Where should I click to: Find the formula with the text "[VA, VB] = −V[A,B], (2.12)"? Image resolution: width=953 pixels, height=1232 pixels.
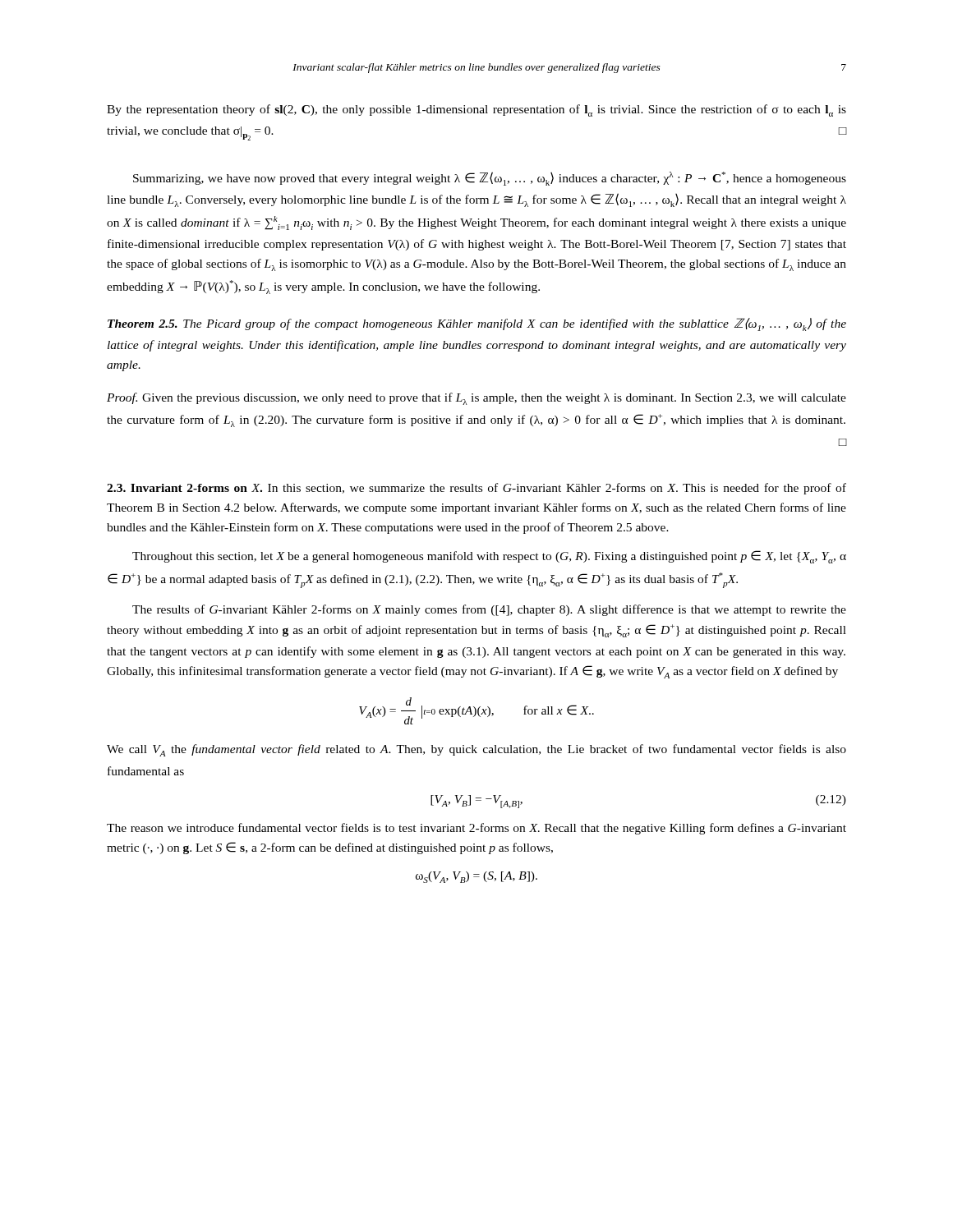coord(470,801)
